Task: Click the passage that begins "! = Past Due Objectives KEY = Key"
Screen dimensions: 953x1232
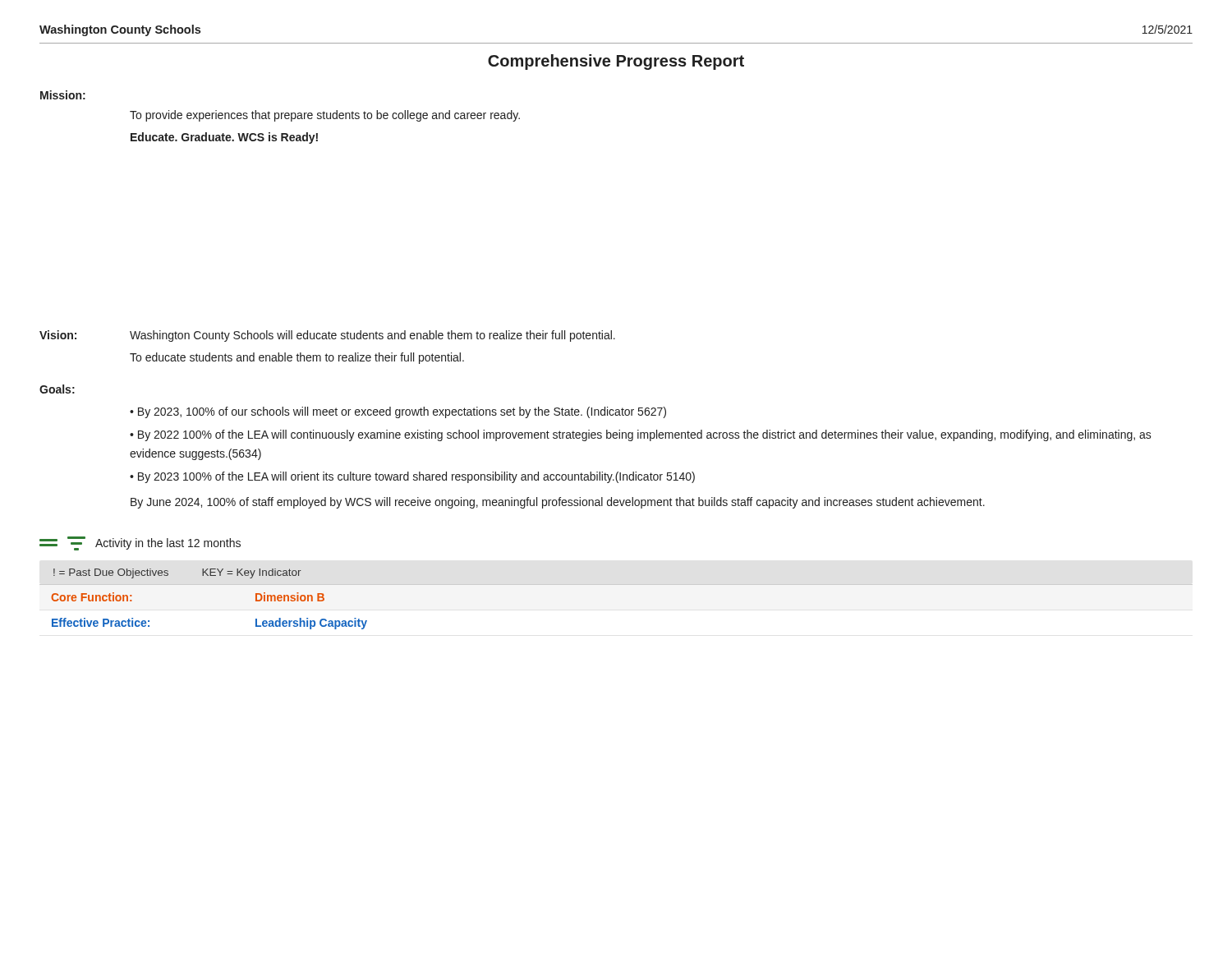Action: (x=177, y=572)
